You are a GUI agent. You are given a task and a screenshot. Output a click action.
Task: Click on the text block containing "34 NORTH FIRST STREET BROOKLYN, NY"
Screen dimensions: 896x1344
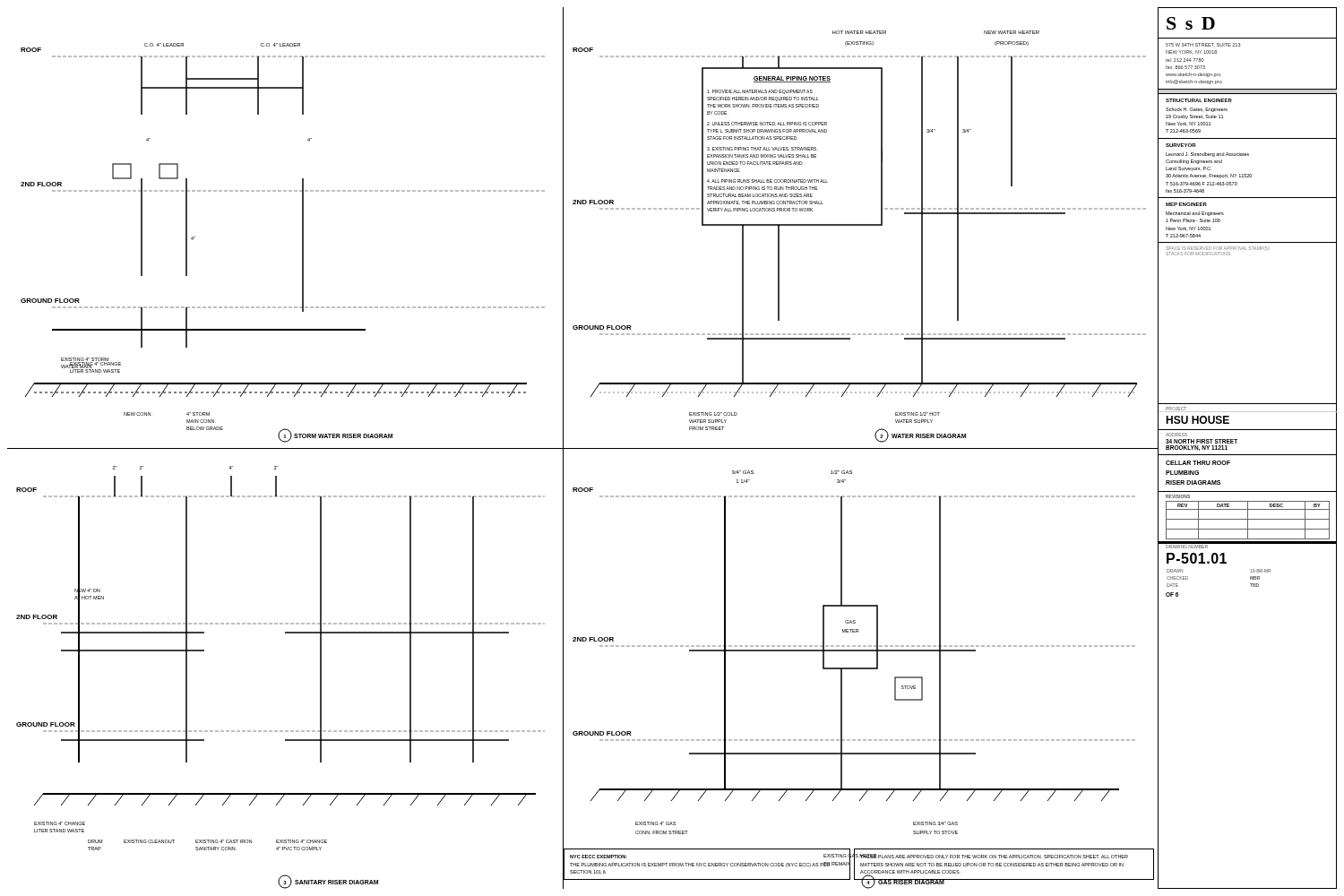pos(1202,444)
